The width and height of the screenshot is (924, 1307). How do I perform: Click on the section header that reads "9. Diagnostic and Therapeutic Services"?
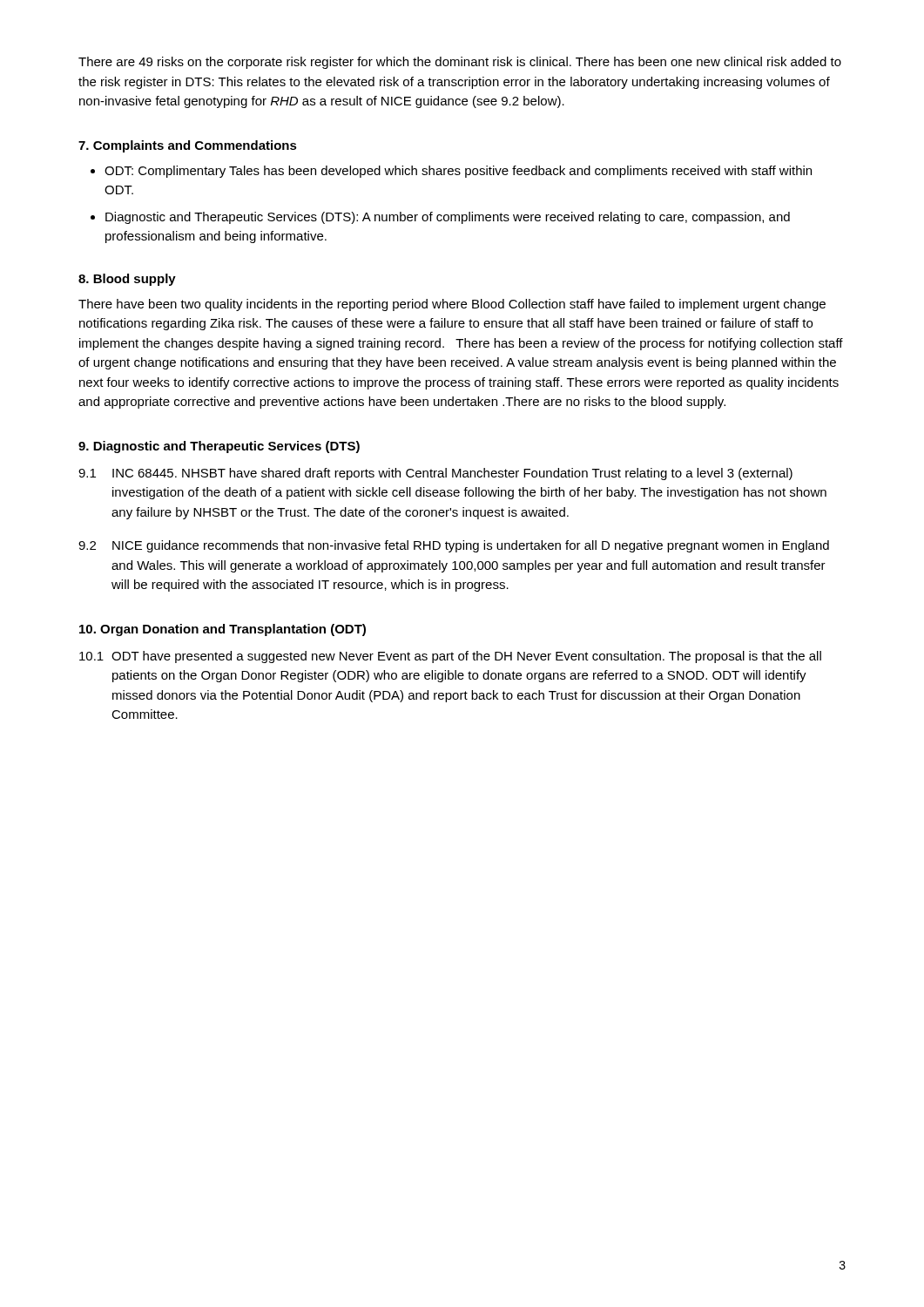(219, 445)
